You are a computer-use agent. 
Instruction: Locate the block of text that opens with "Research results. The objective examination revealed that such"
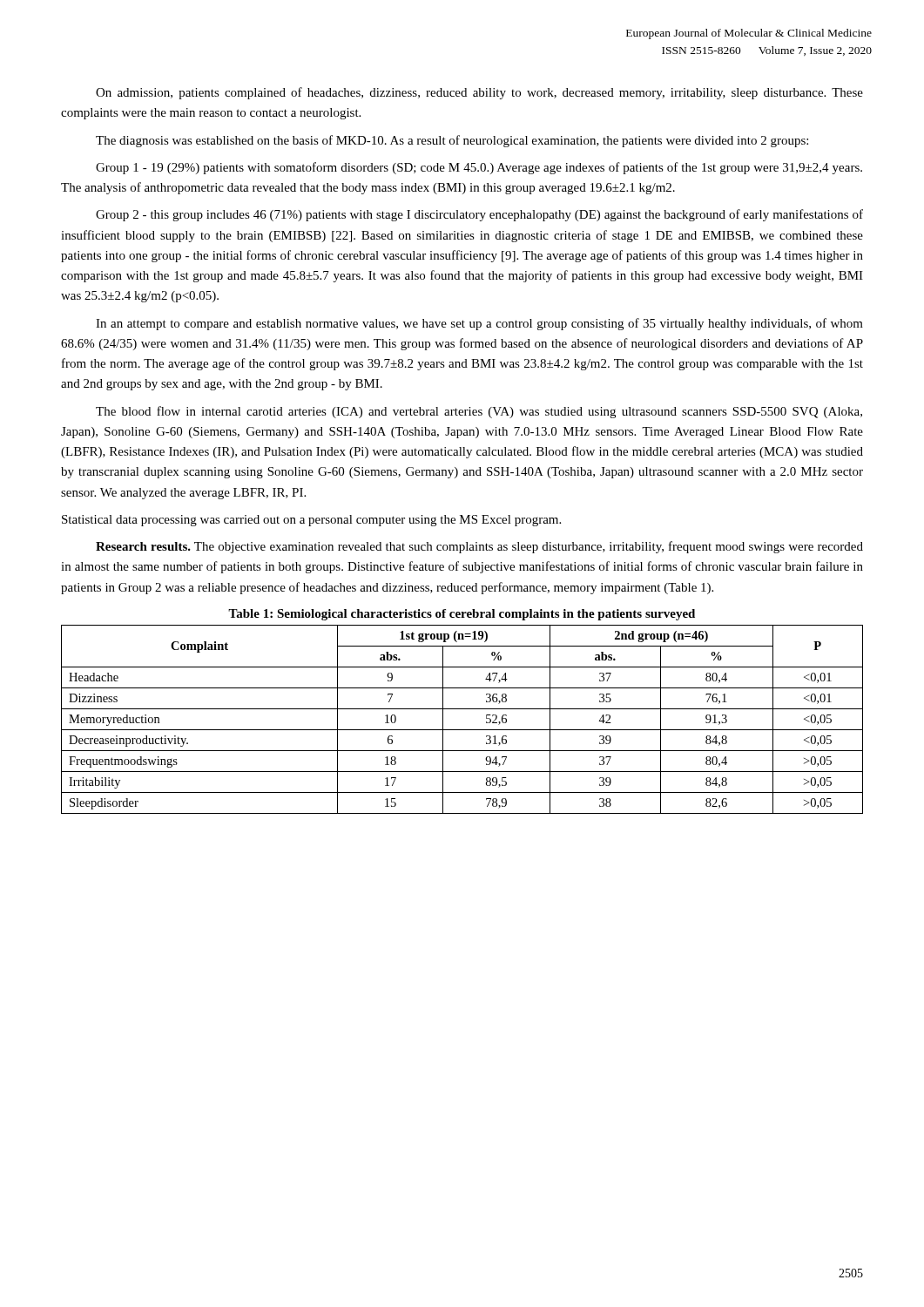click(x=462, y=567)
